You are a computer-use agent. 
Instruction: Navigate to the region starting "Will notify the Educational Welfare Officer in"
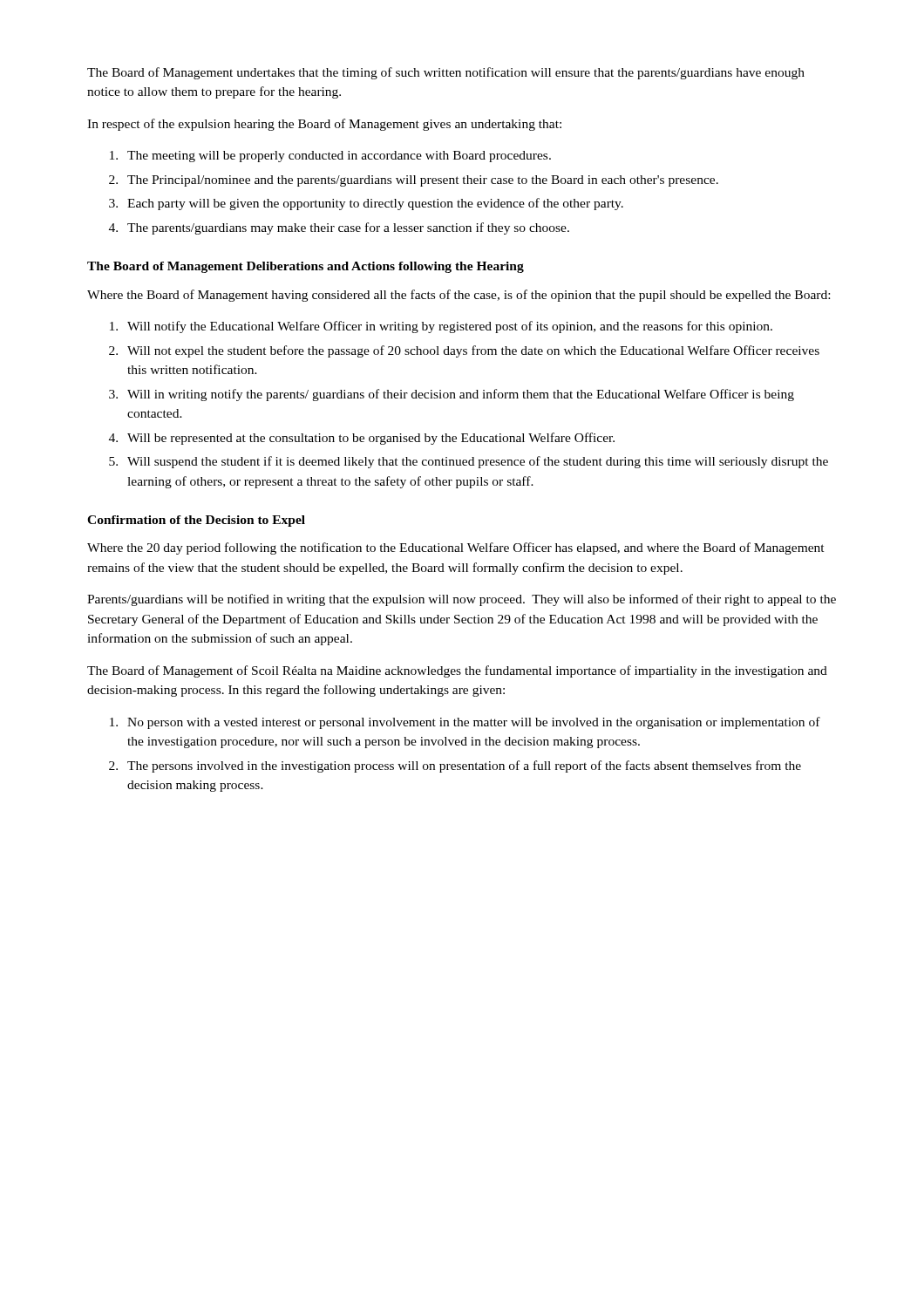(x=462, y=326)
